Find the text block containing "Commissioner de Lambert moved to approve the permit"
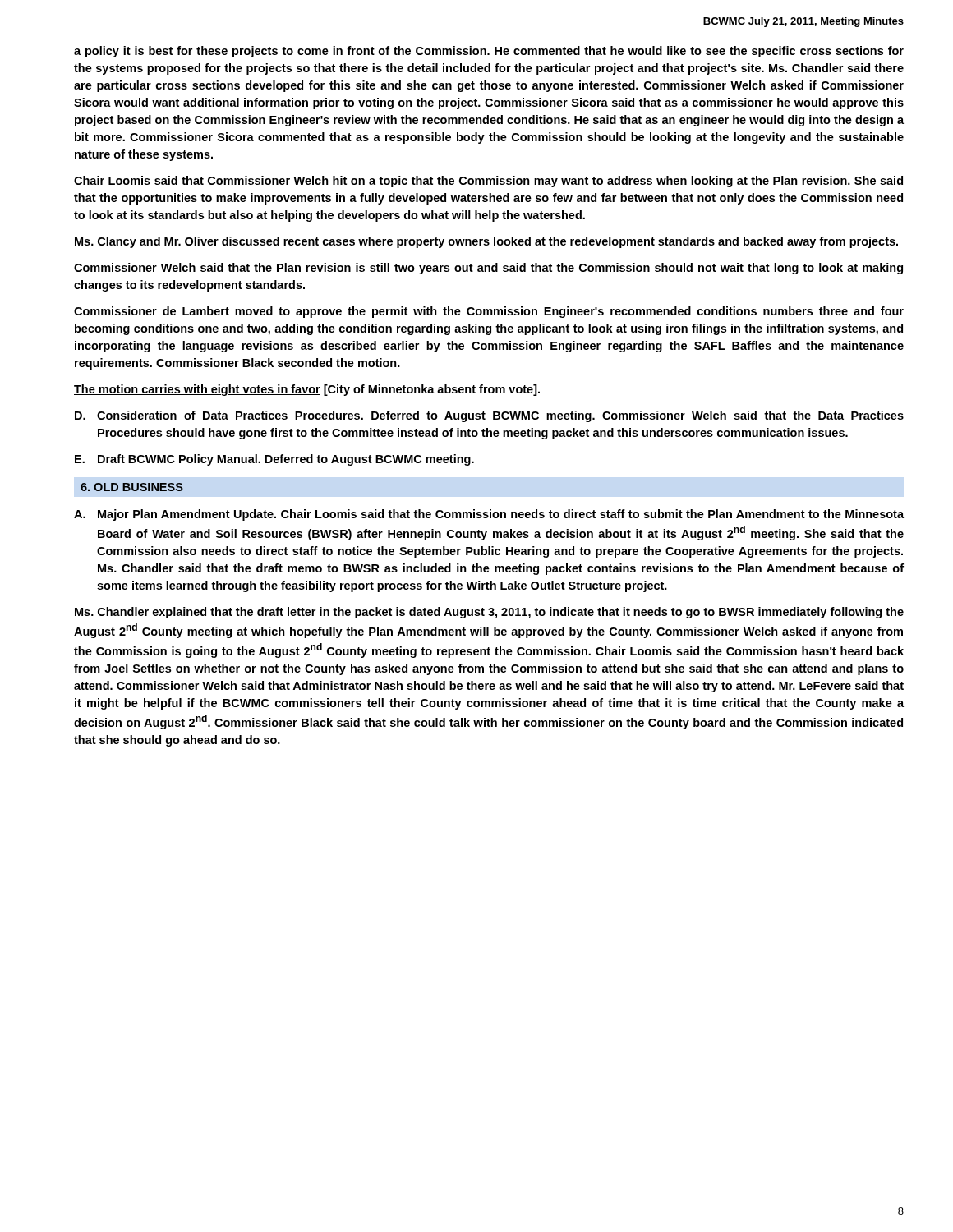 (x=489, y=337)
